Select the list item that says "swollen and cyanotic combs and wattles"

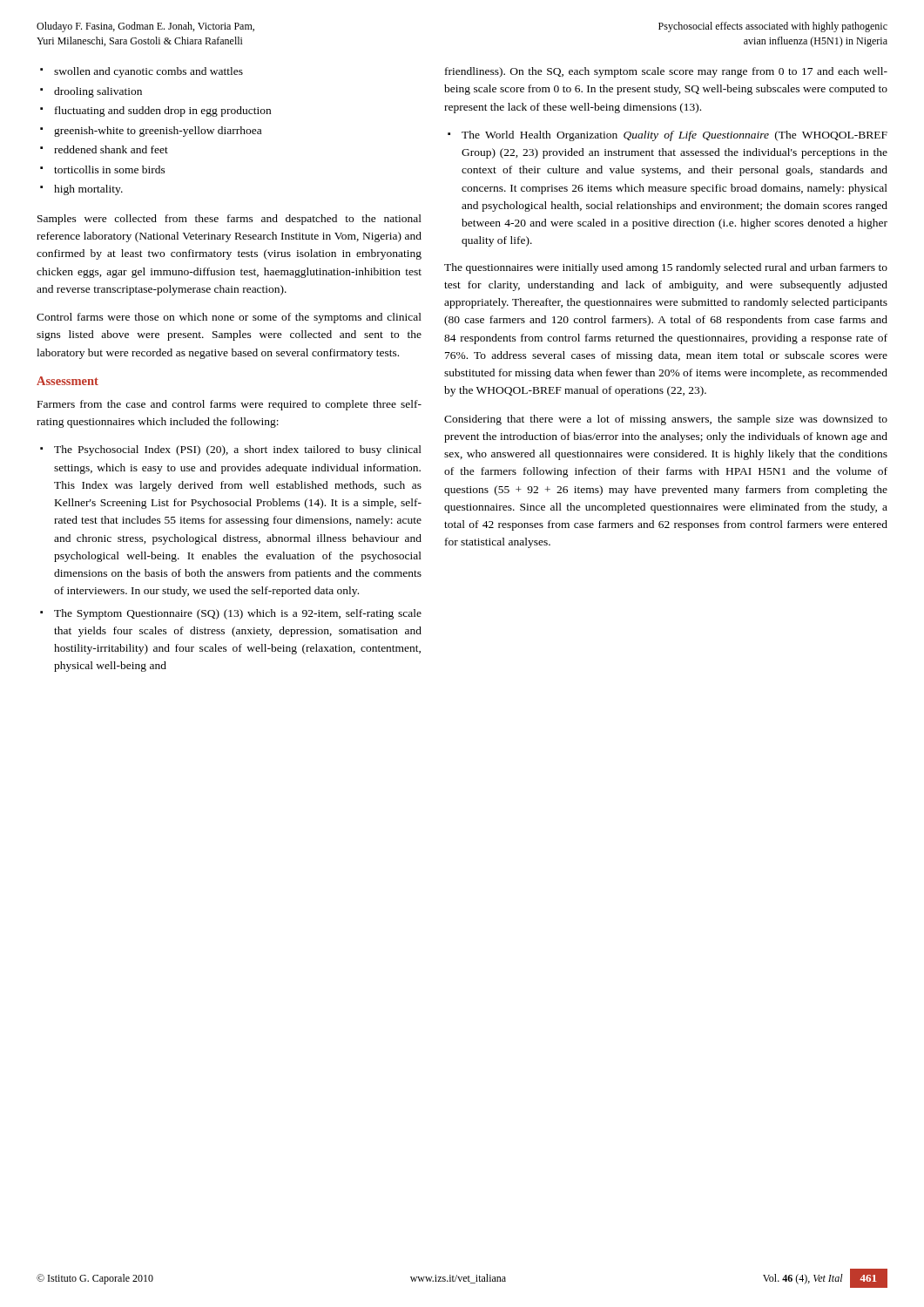pyautogui.click(x=148, y=71)
